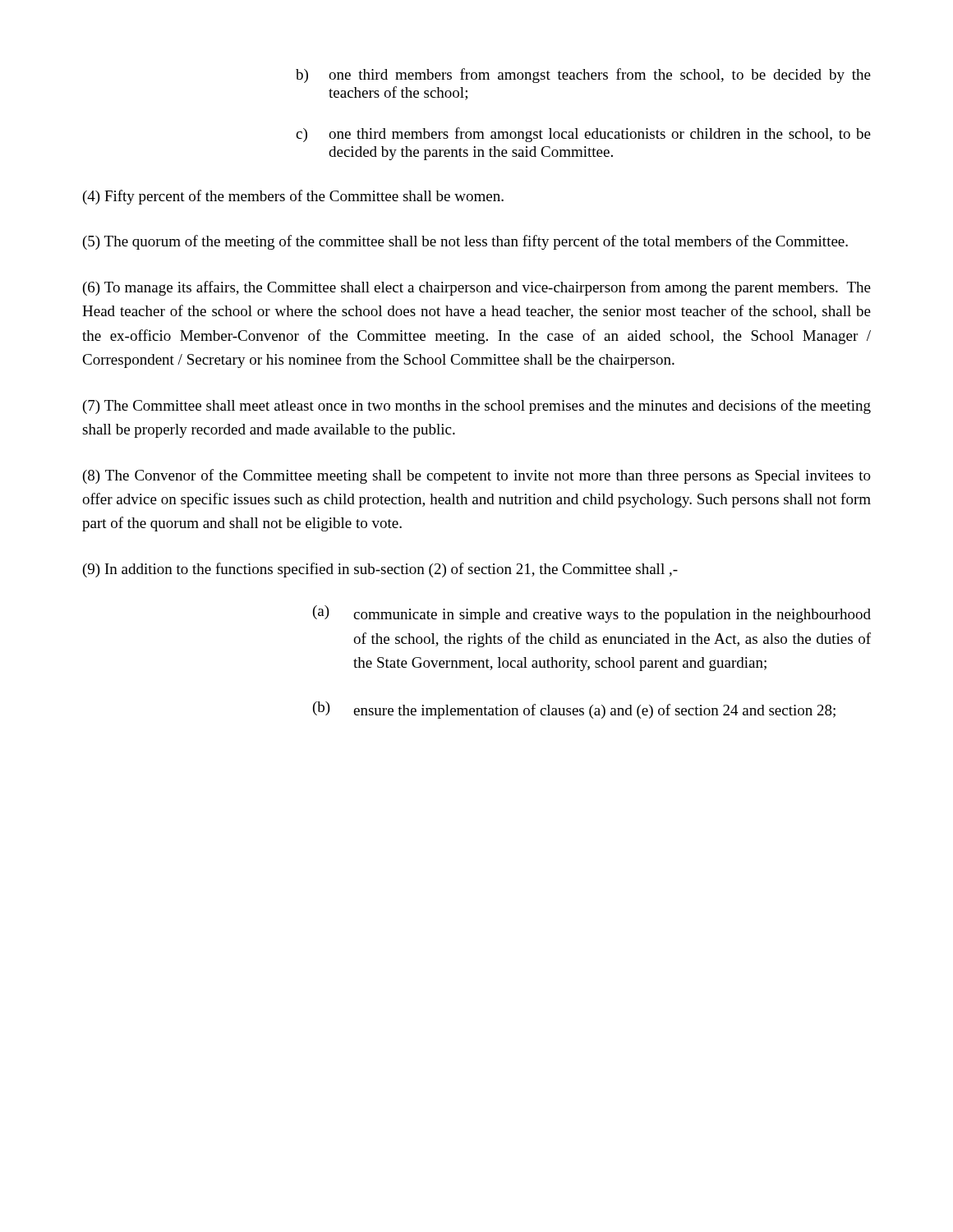
Task: Find the block on this page that starts "(9) In addition to the"
Action: 380,569
